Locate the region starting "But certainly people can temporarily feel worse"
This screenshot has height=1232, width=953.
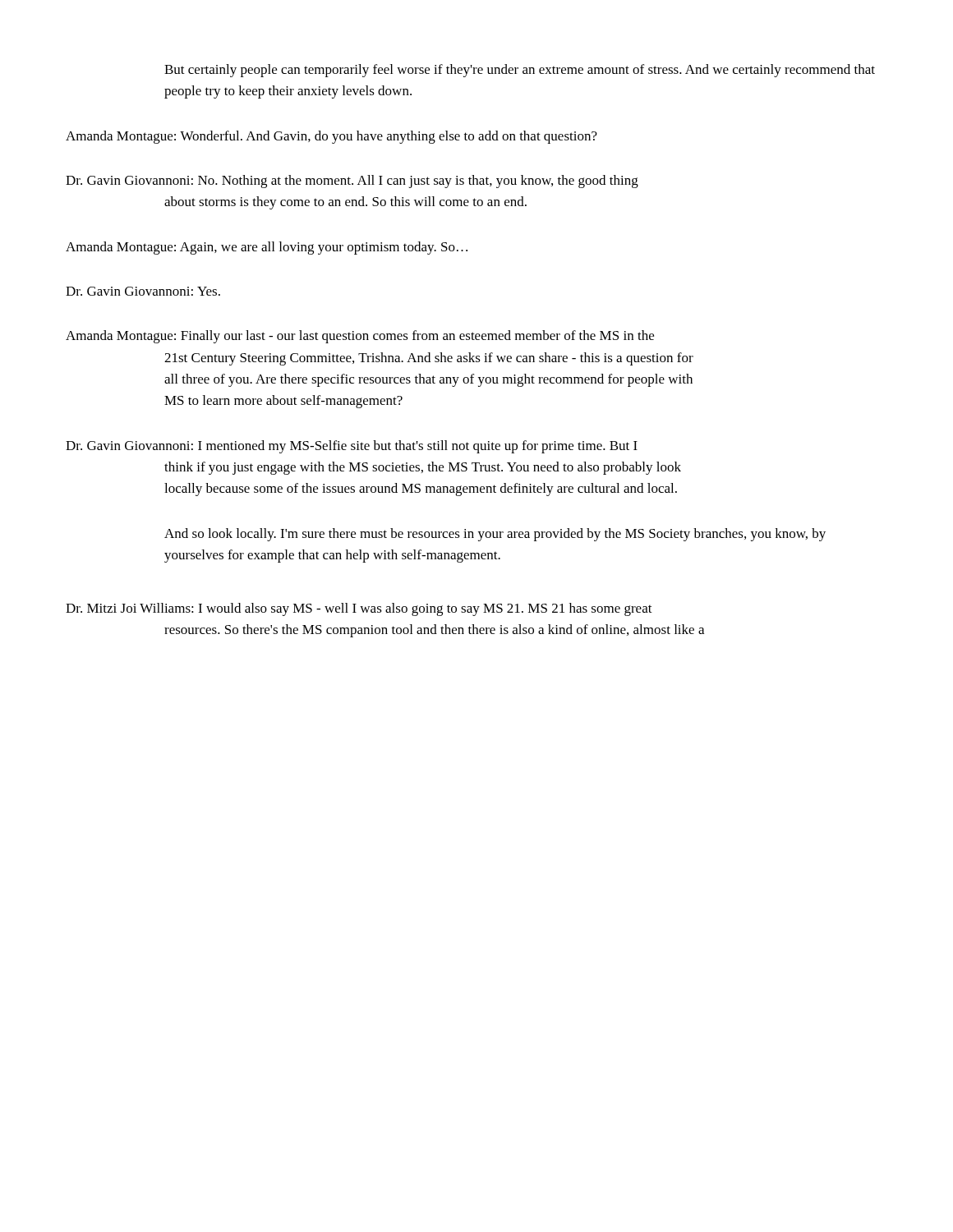pyautogui.click(x=520, y=80)
